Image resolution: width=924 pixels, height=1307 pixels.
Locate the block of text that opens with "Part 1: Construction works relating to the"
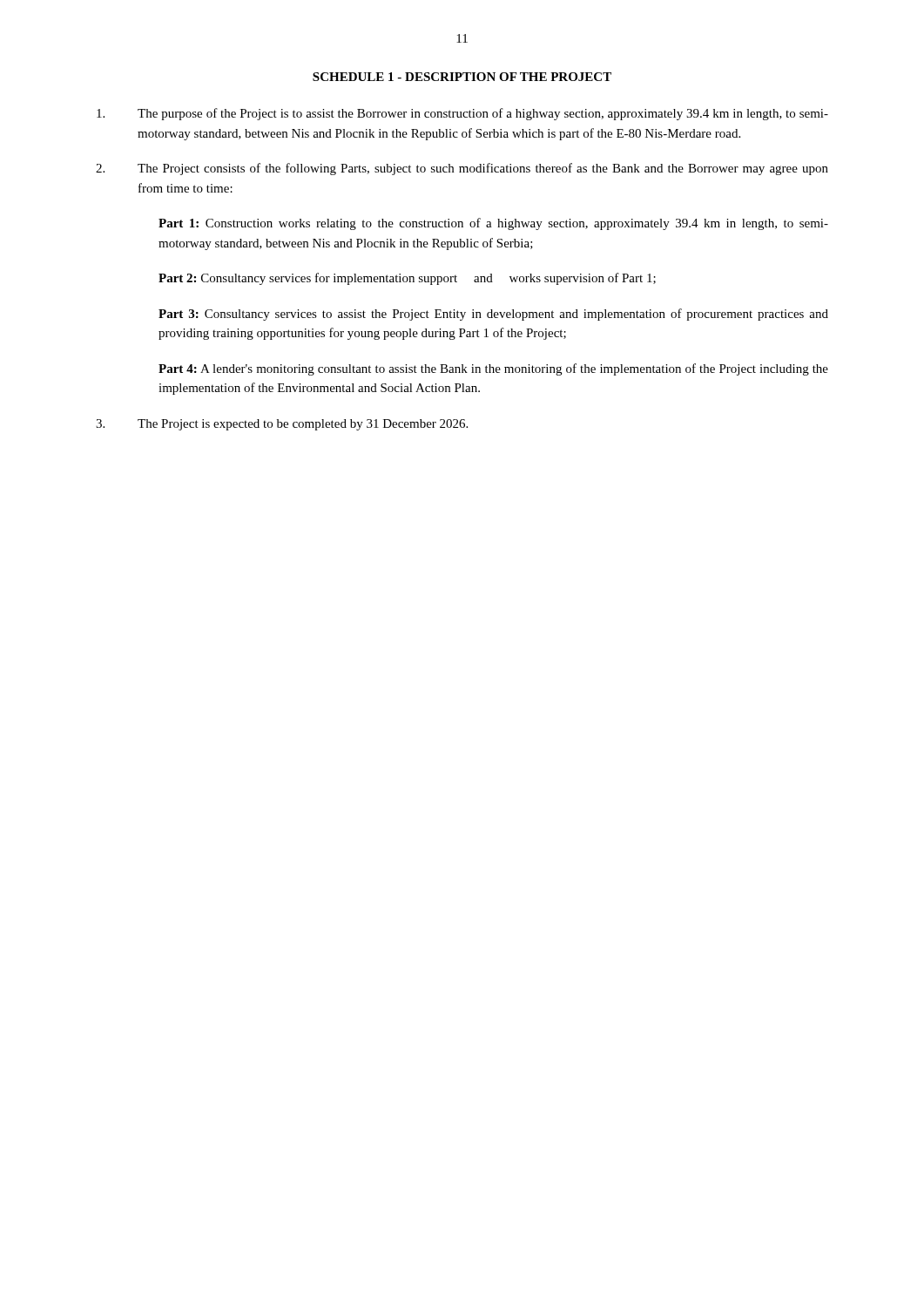coord(493,233)
